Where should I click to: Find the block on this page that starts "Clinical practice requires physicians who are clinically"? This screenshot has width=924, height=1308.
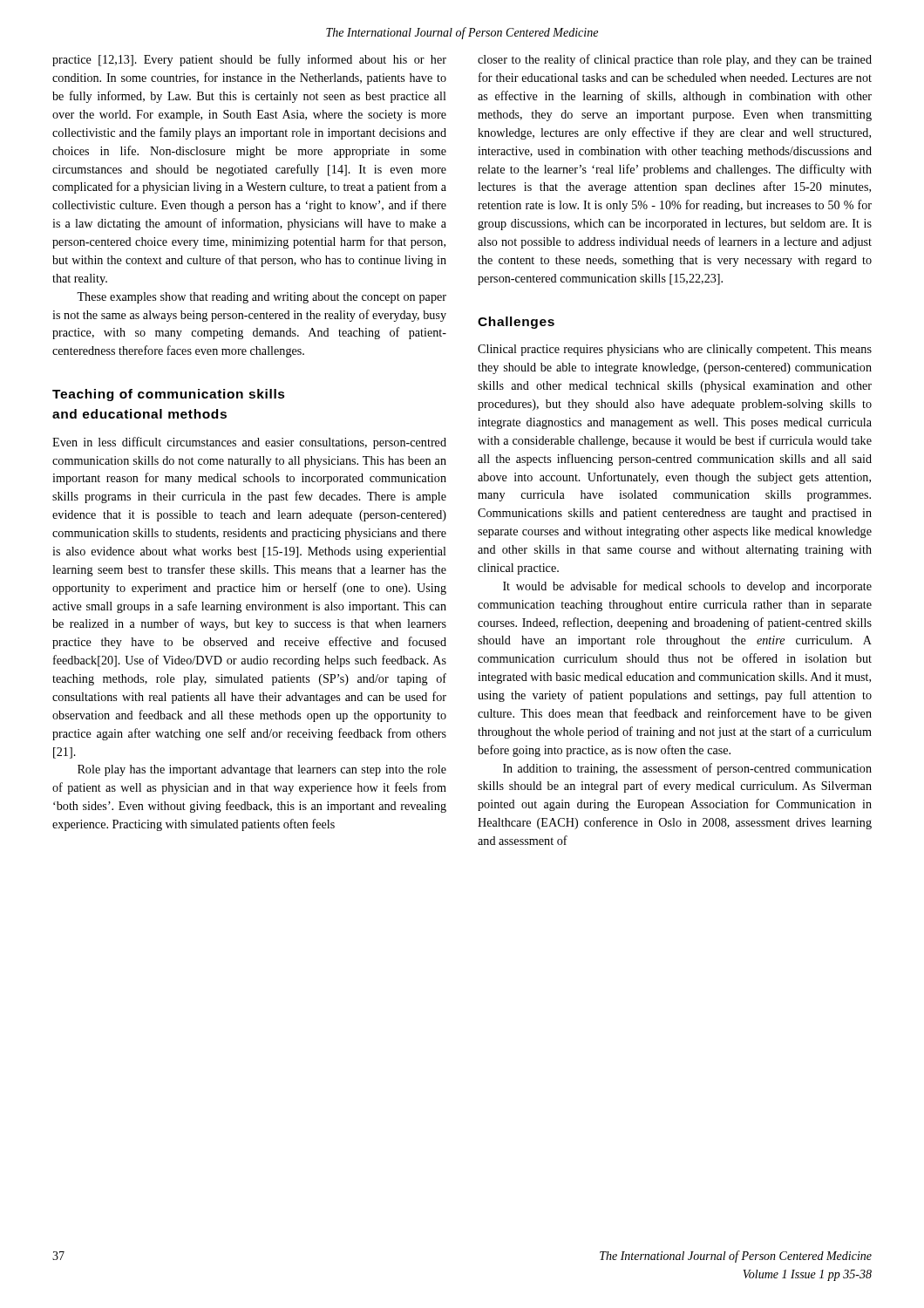click(x=675, y=595)
